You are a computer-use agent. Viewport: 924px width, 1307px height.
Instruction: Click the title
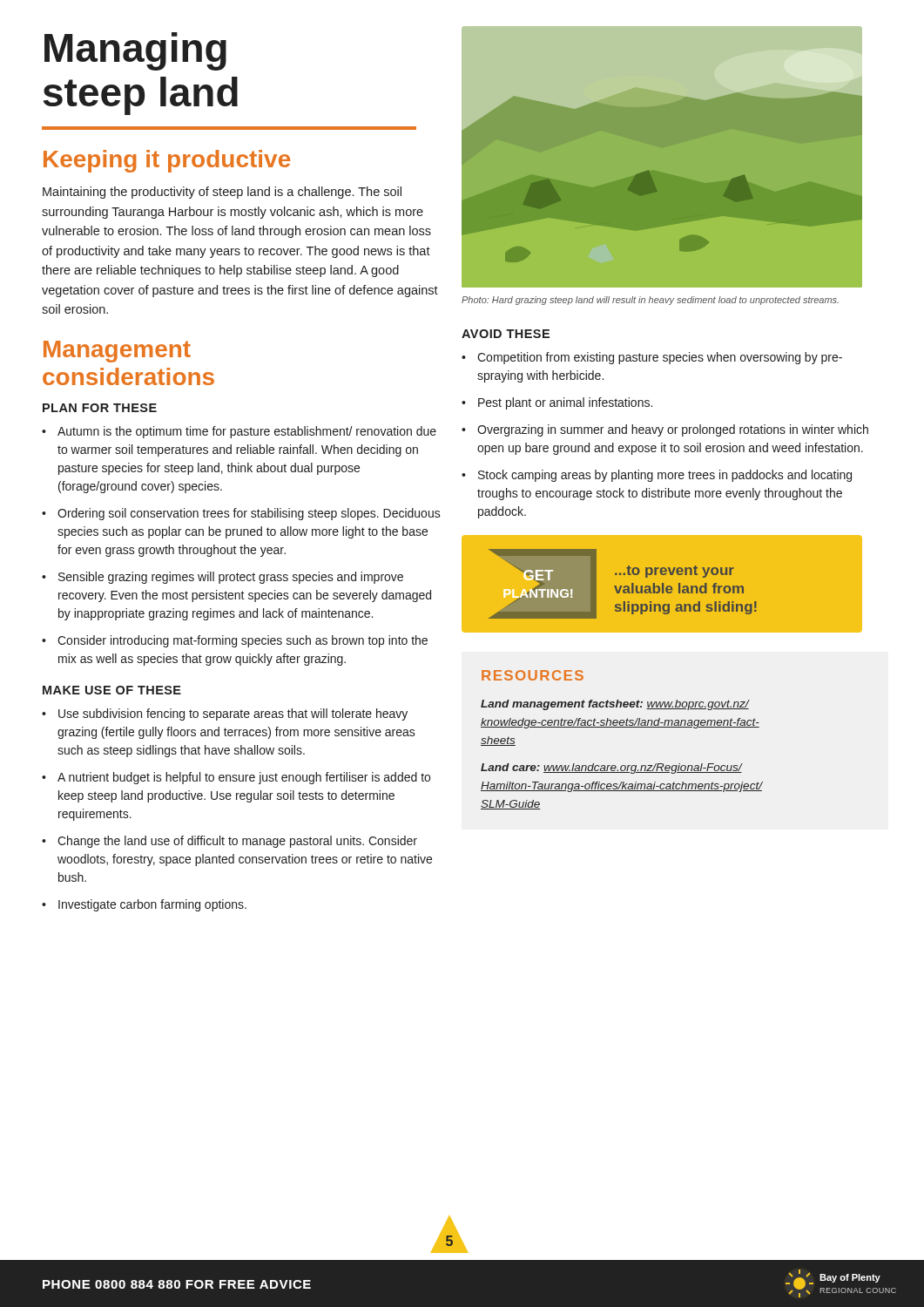point(242,70)
